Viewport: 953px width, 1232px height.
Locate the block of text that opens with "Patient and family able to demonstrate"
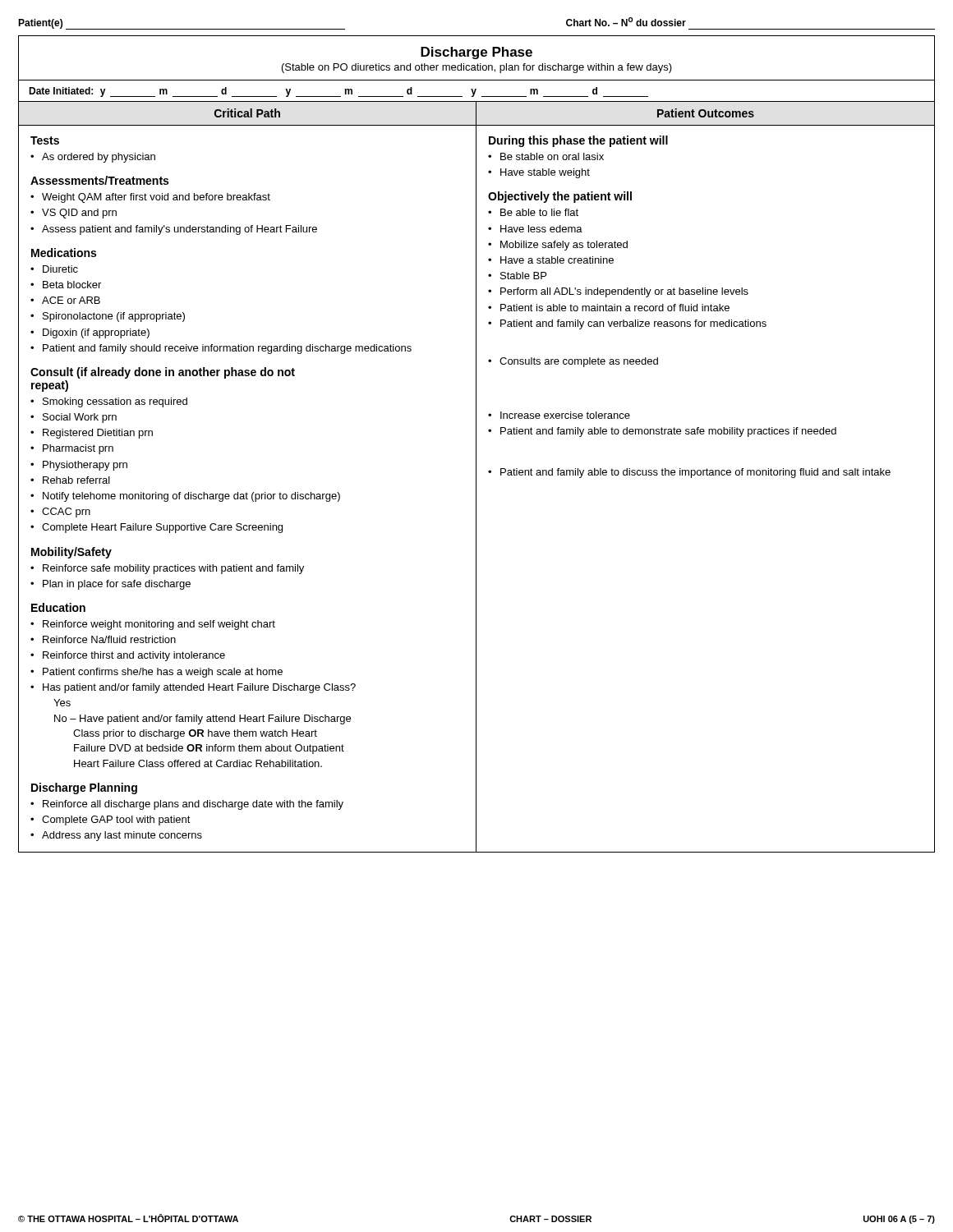pyautogui.click(x=668, y=431)
